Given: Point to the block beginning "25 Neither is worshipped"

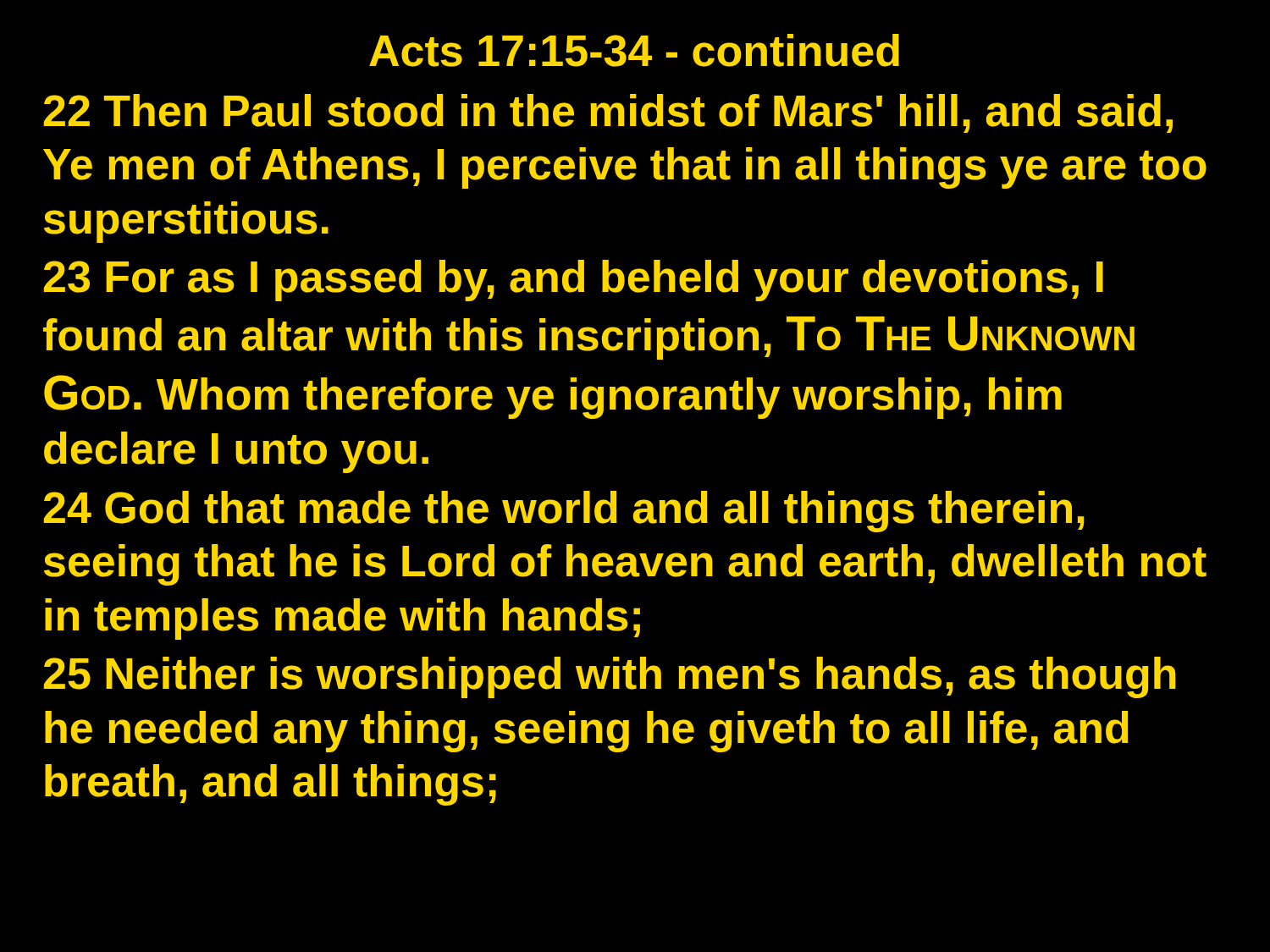Looking at the screenshot, I should tap(610, 727).
